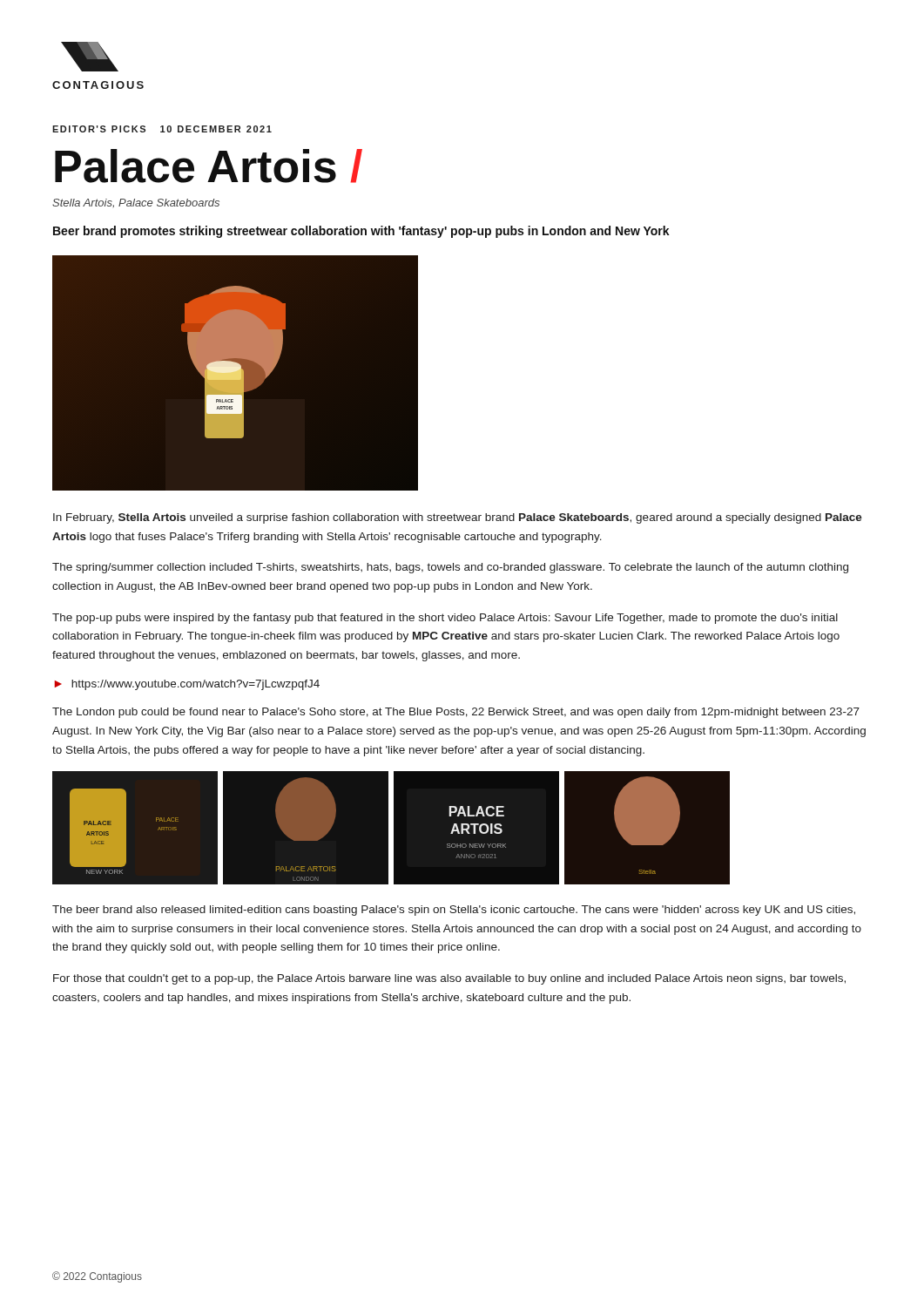The image size is (924, 1307).
Task: Select the text starting "For those that"
Action: tap(449, 987)
